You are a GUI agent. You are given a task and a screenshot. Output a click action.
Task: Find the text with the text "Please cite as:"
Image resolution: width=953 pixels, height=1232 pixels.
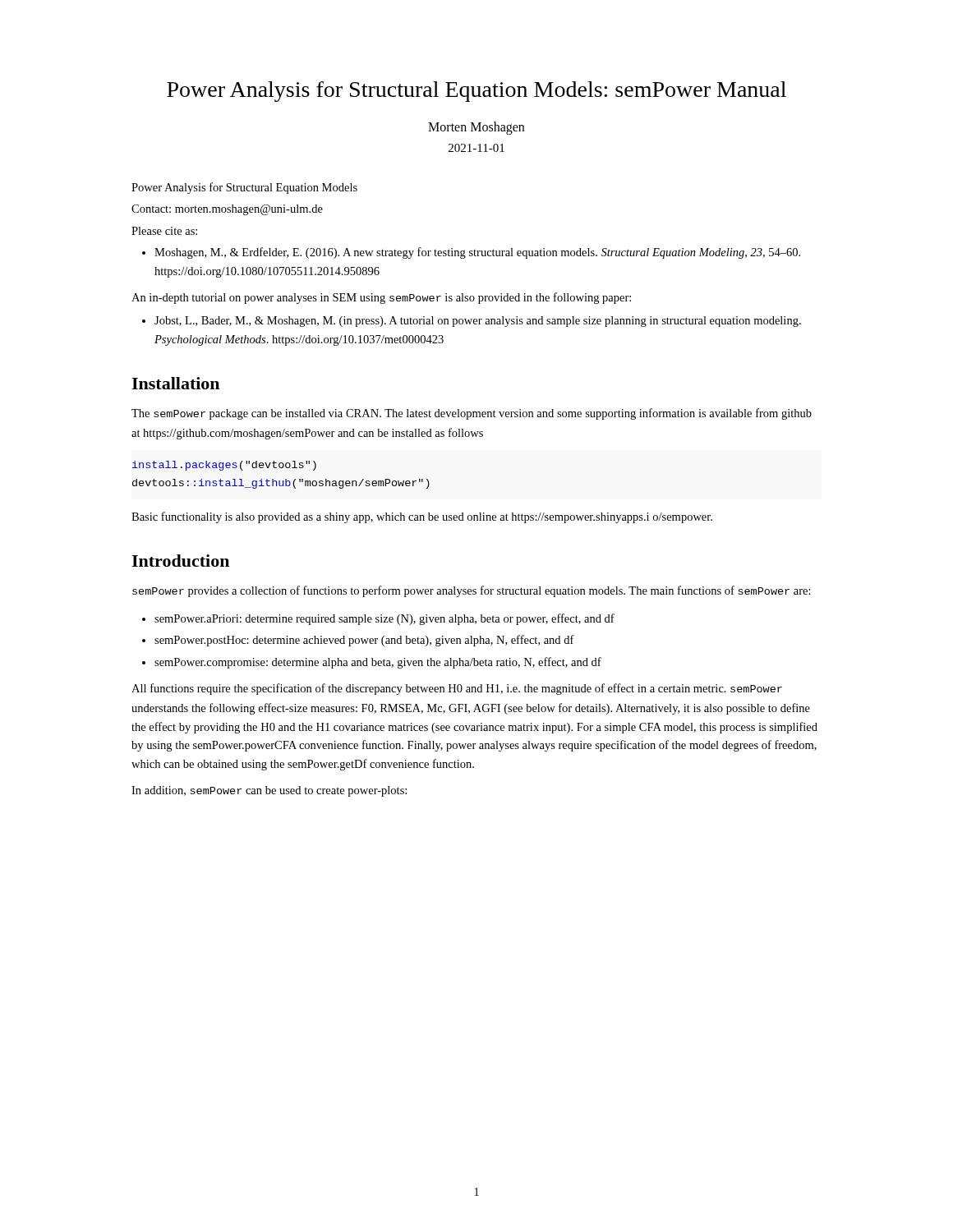[x=165, y=231]
